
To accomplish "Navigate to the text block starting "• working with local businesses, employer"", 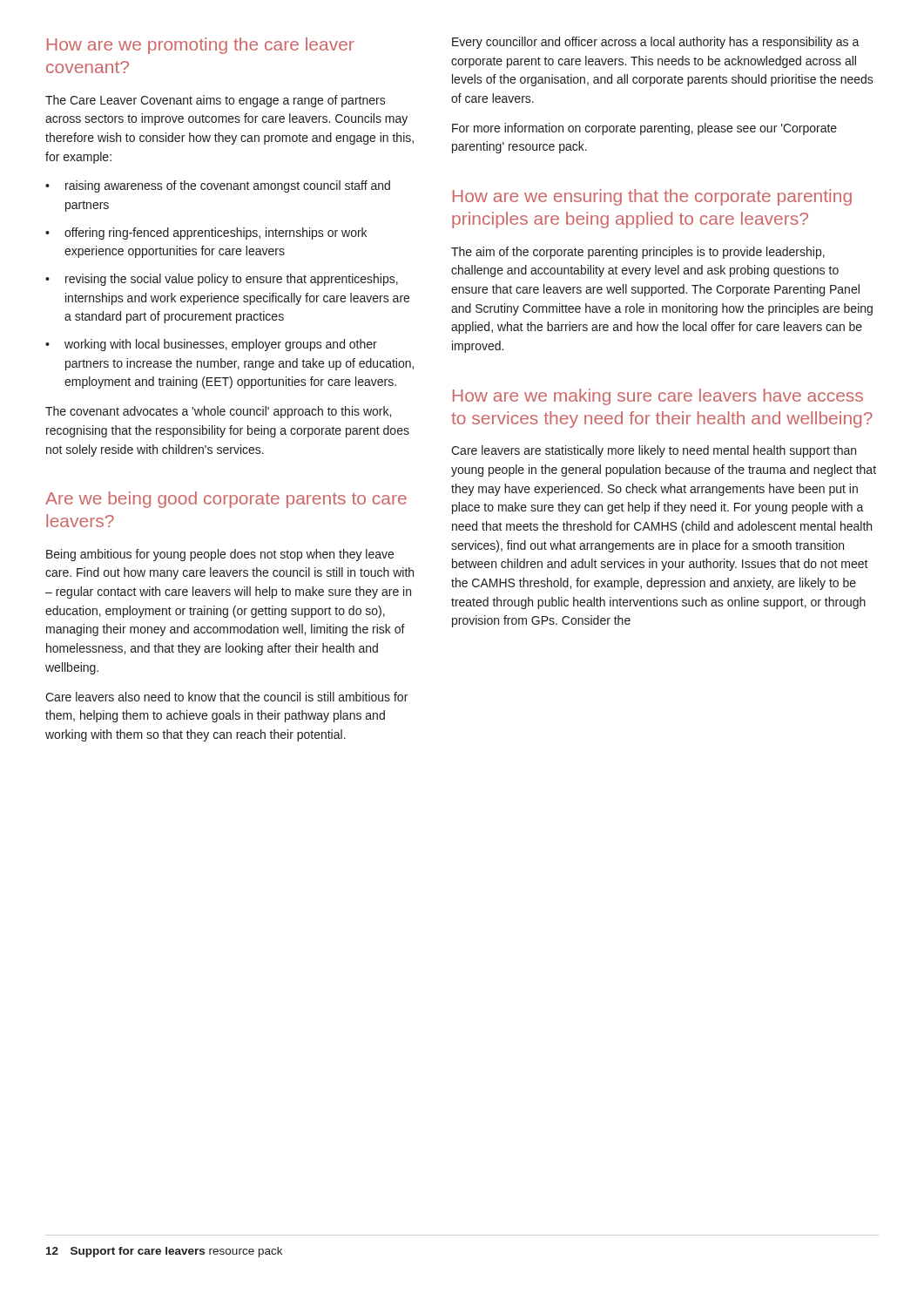I will click(x=233, y=364).
